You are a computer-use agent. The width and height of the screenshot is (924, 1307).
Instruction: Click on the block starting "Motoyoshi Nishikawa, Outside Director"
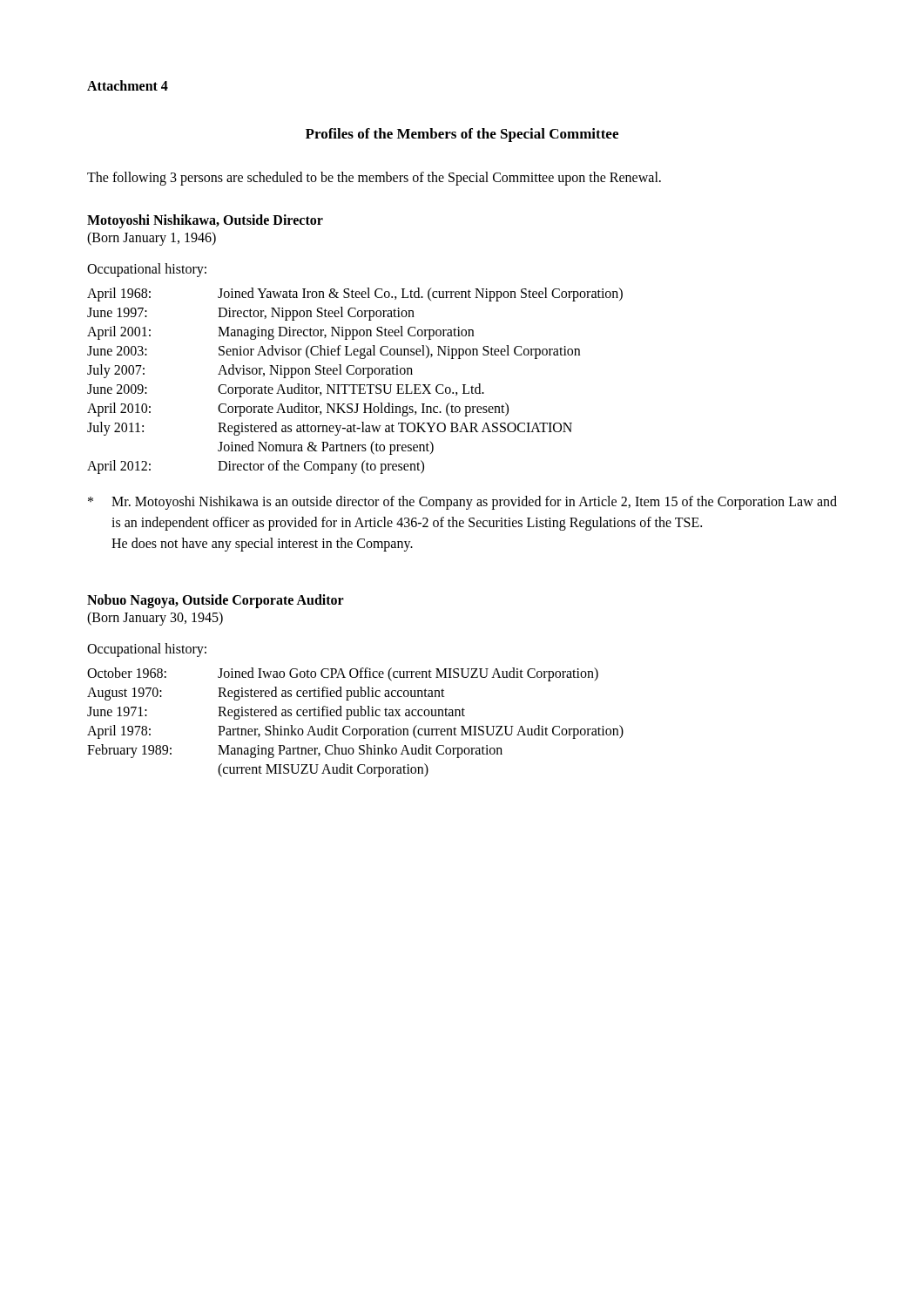point(205,220)
